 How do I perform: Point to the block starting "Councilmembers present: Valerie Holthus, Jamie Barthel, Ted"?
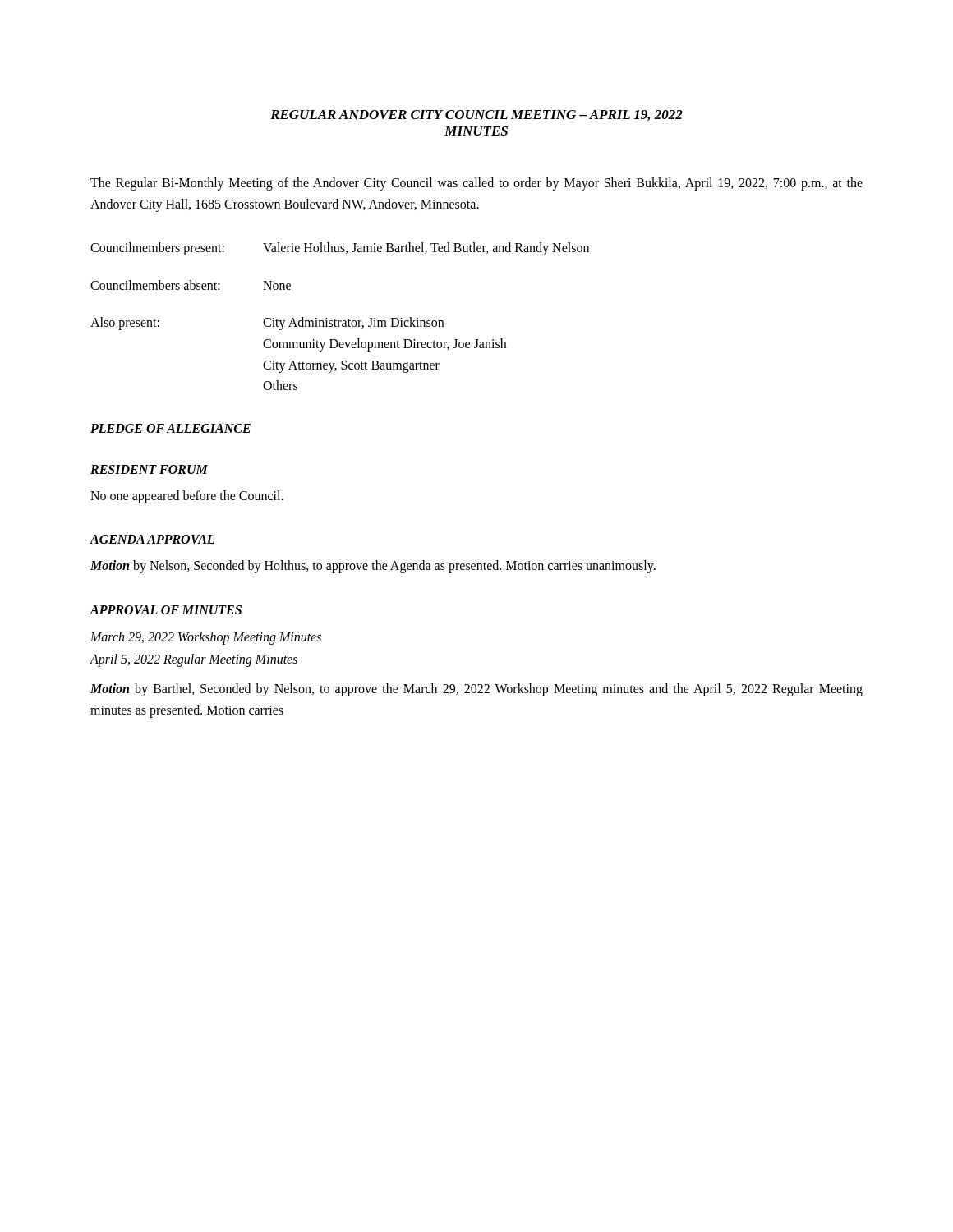(476, 248)
